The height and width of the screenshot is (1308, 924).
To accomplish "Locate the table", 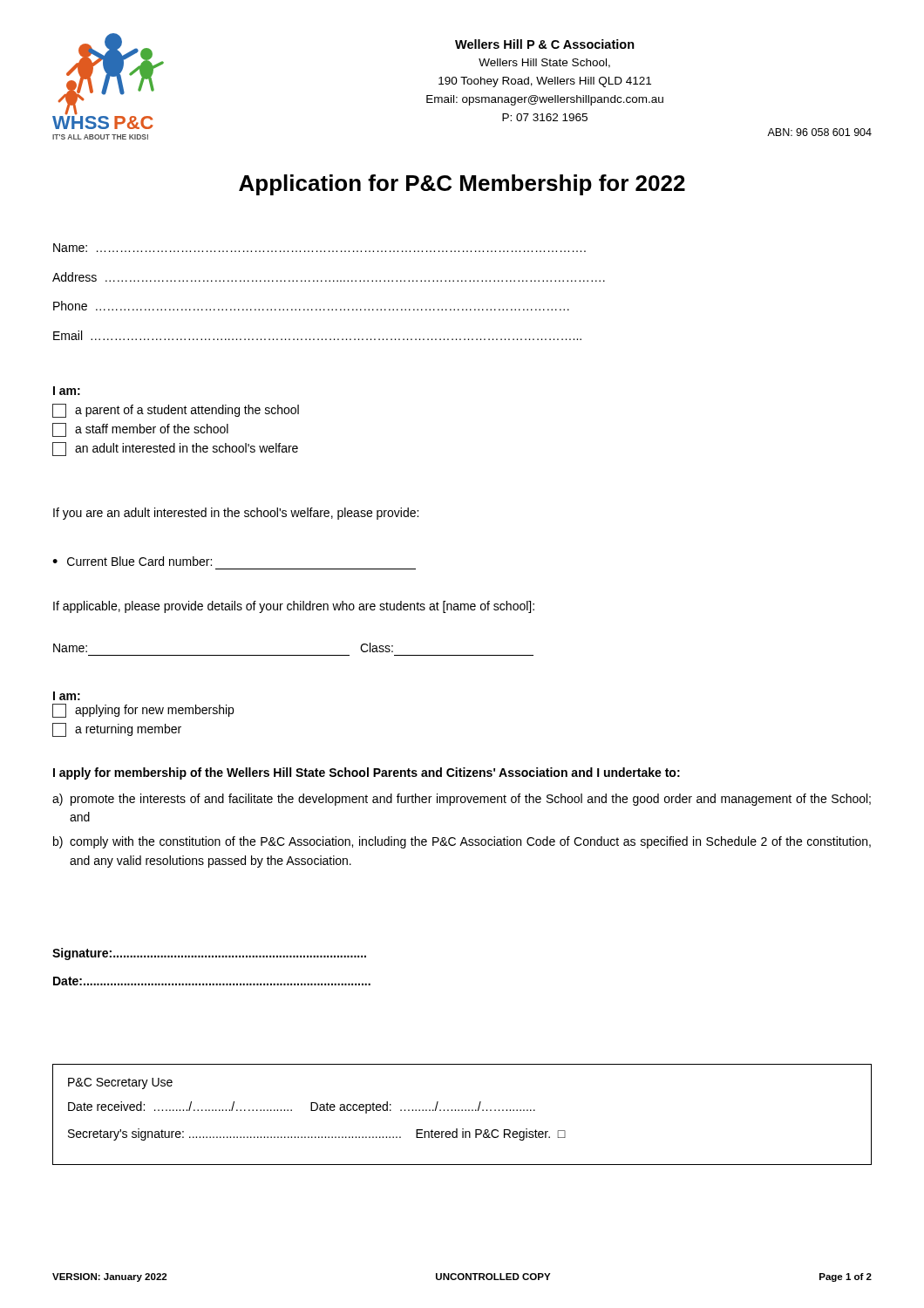I will 462,1114.
